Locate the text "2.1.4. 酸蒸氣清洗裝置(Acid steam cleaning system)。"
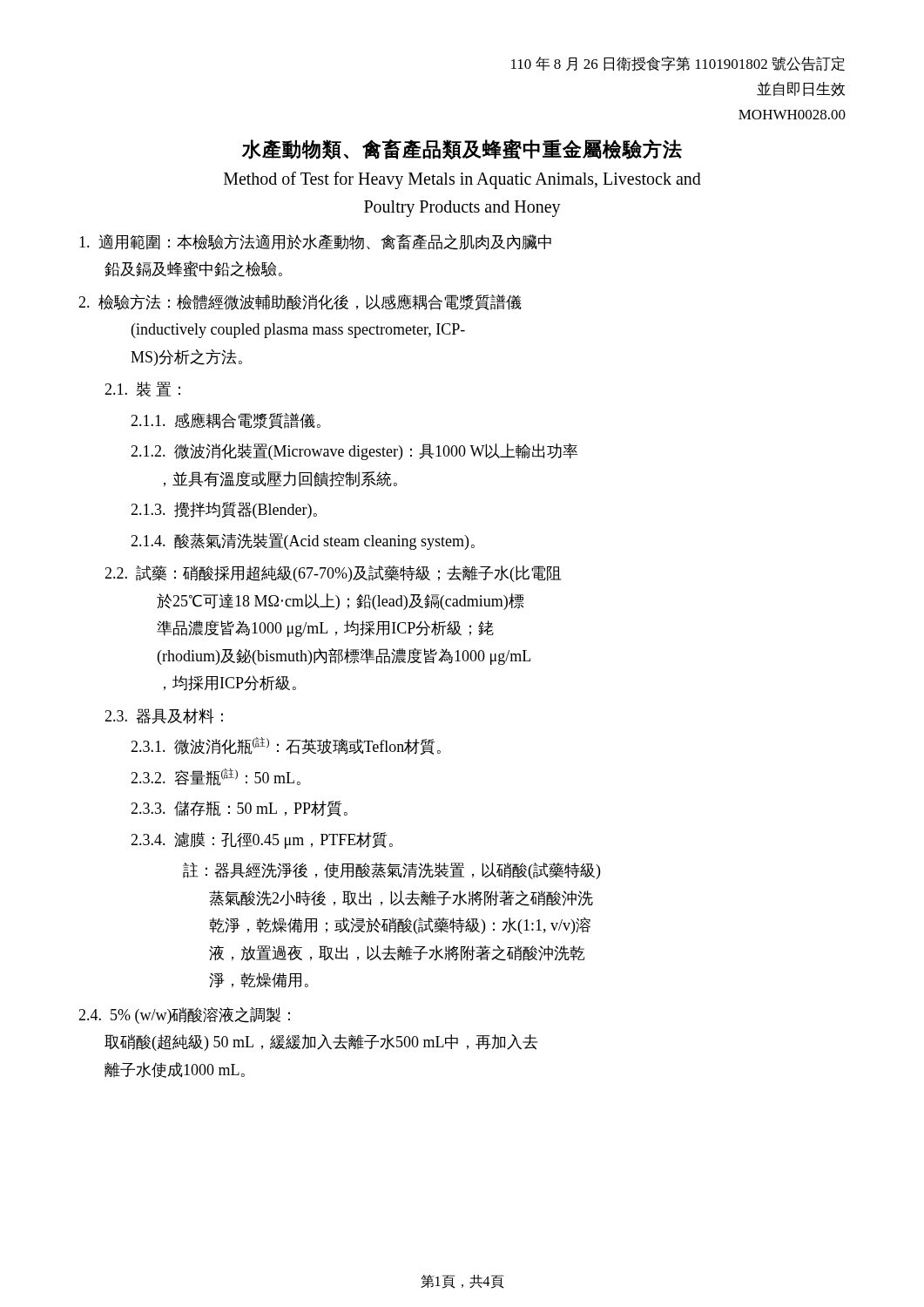This screenshot has width=924, height=1307. click(x=303, y=542)
